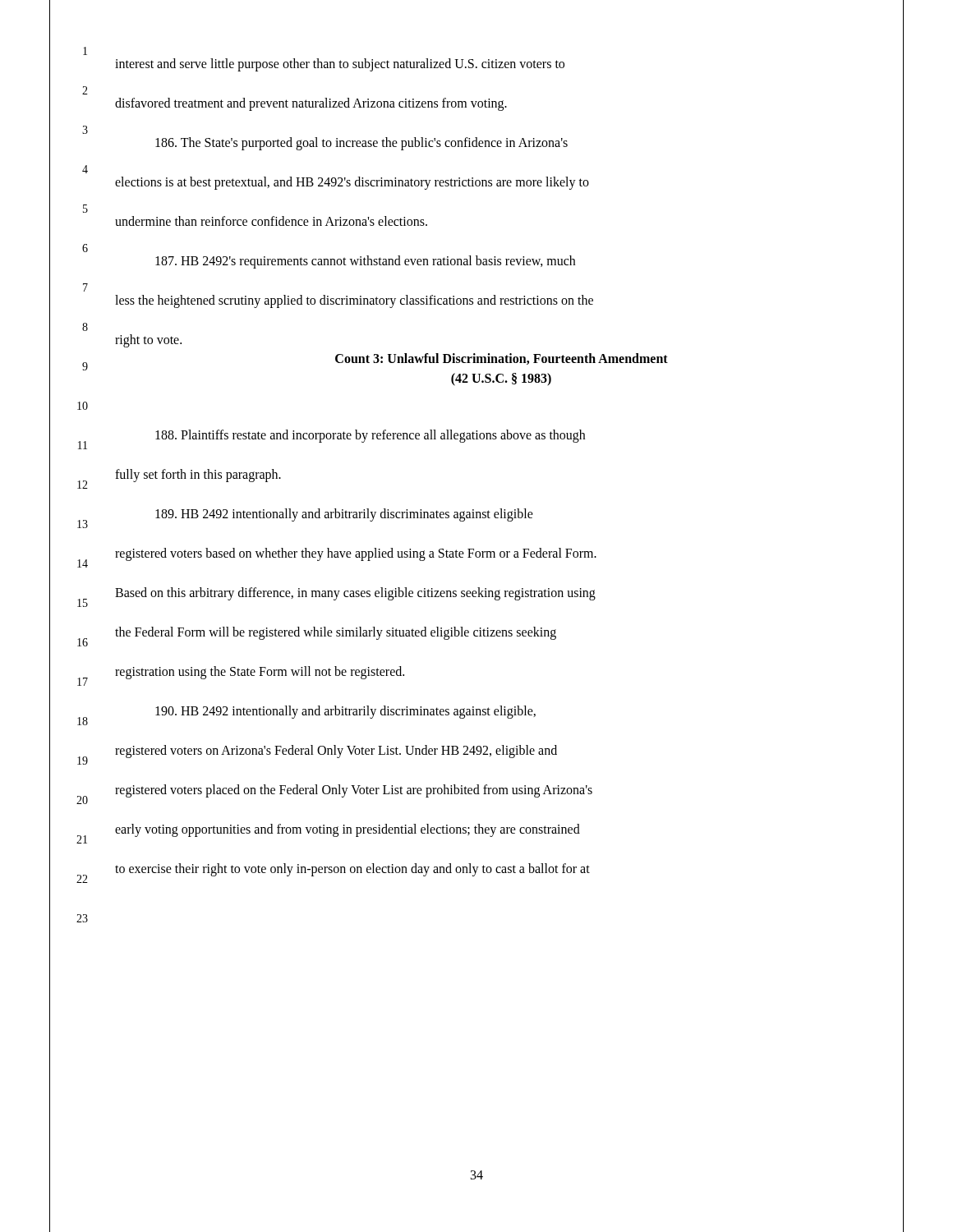Point to the section header beginning "Count 3: Unlawful Discrimination, Fourteenth Amendment"

[x=501, y=369]
